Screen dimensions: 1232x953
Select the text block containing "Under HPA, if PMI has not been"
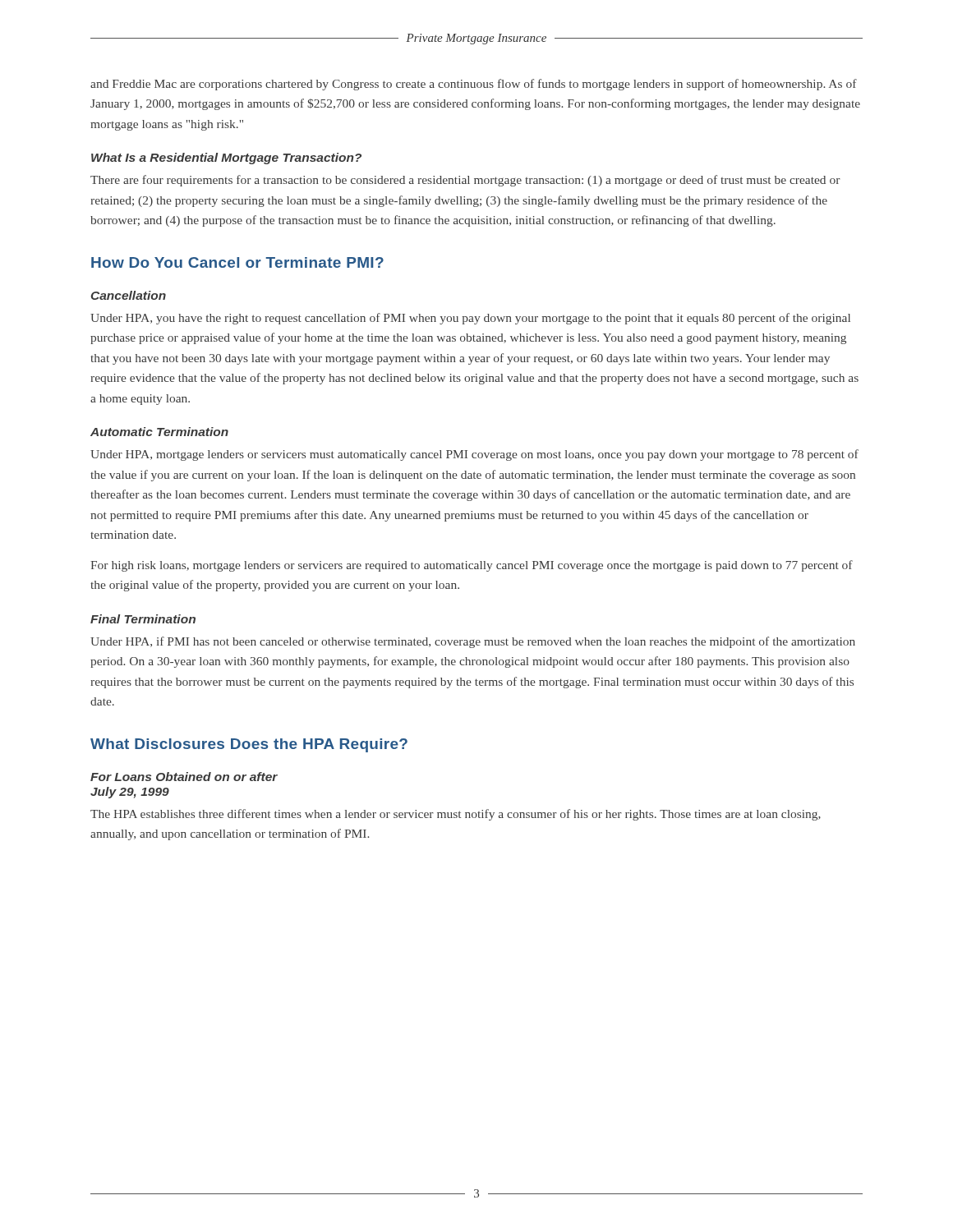(x=476, y=672)
